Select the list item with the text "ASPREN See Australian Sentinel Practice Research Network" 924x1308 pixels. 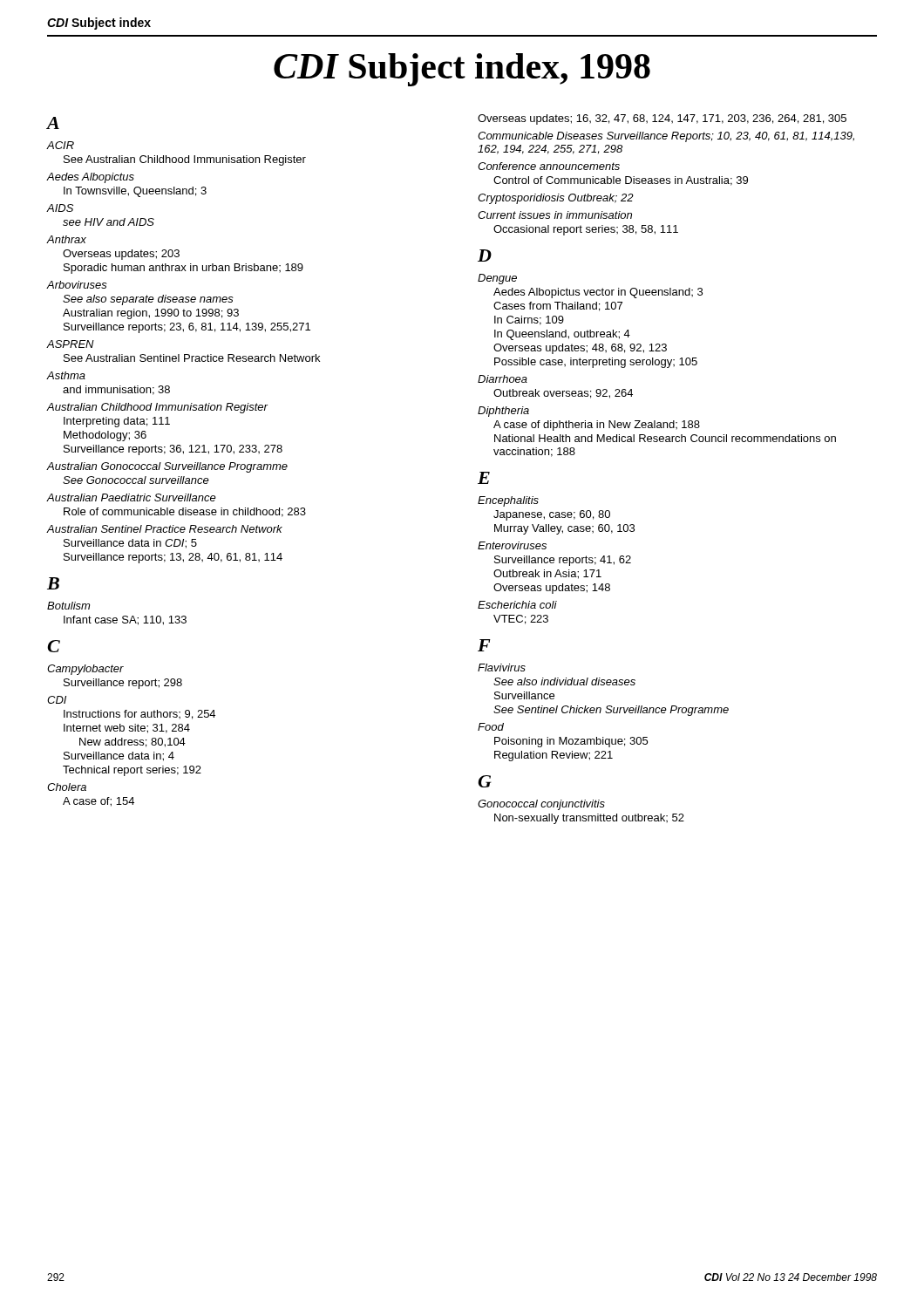click(x=247, y=351)
